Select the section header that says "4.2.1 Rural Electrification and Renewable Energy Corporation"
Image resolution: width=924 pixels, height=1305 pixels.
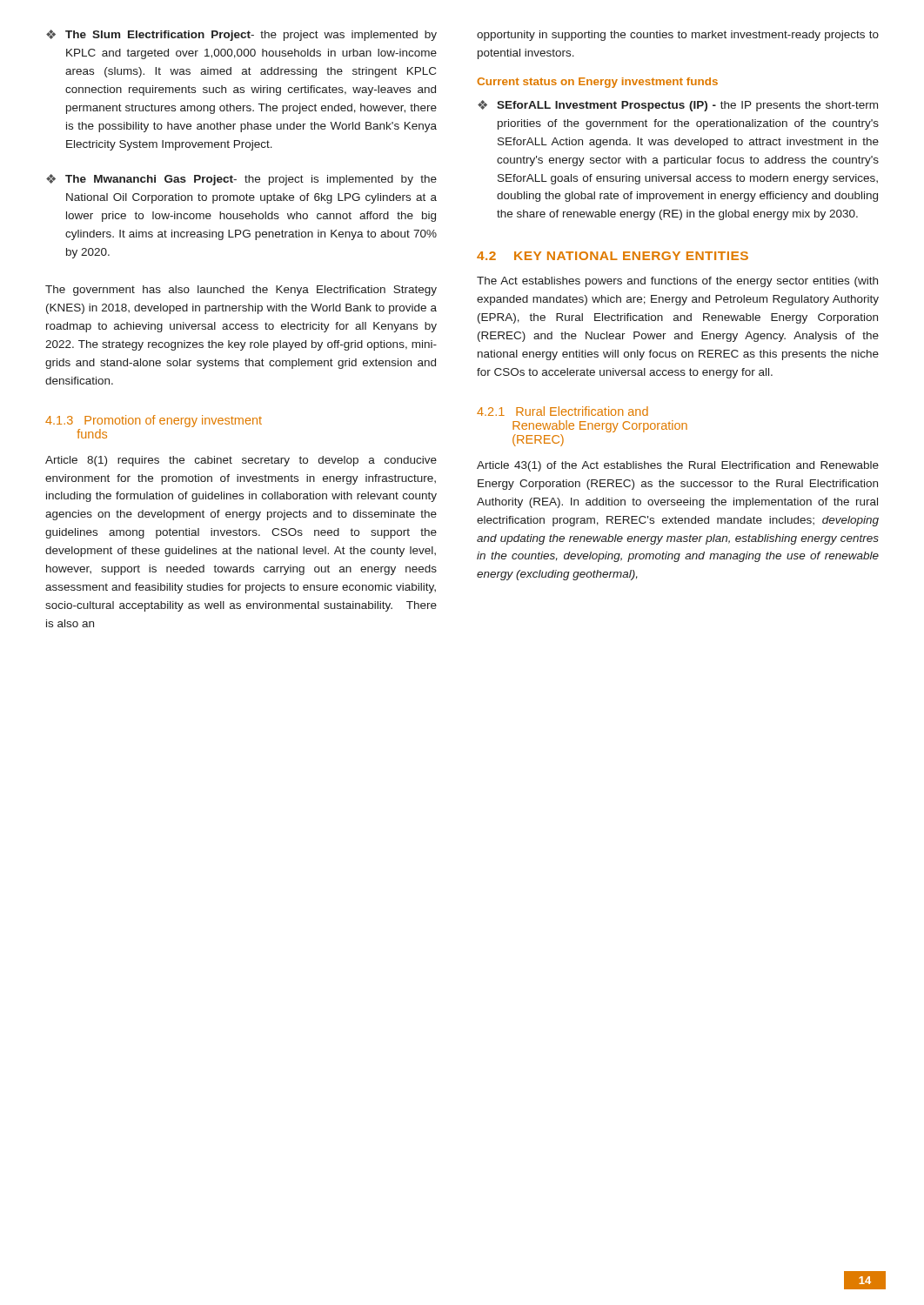582,425
